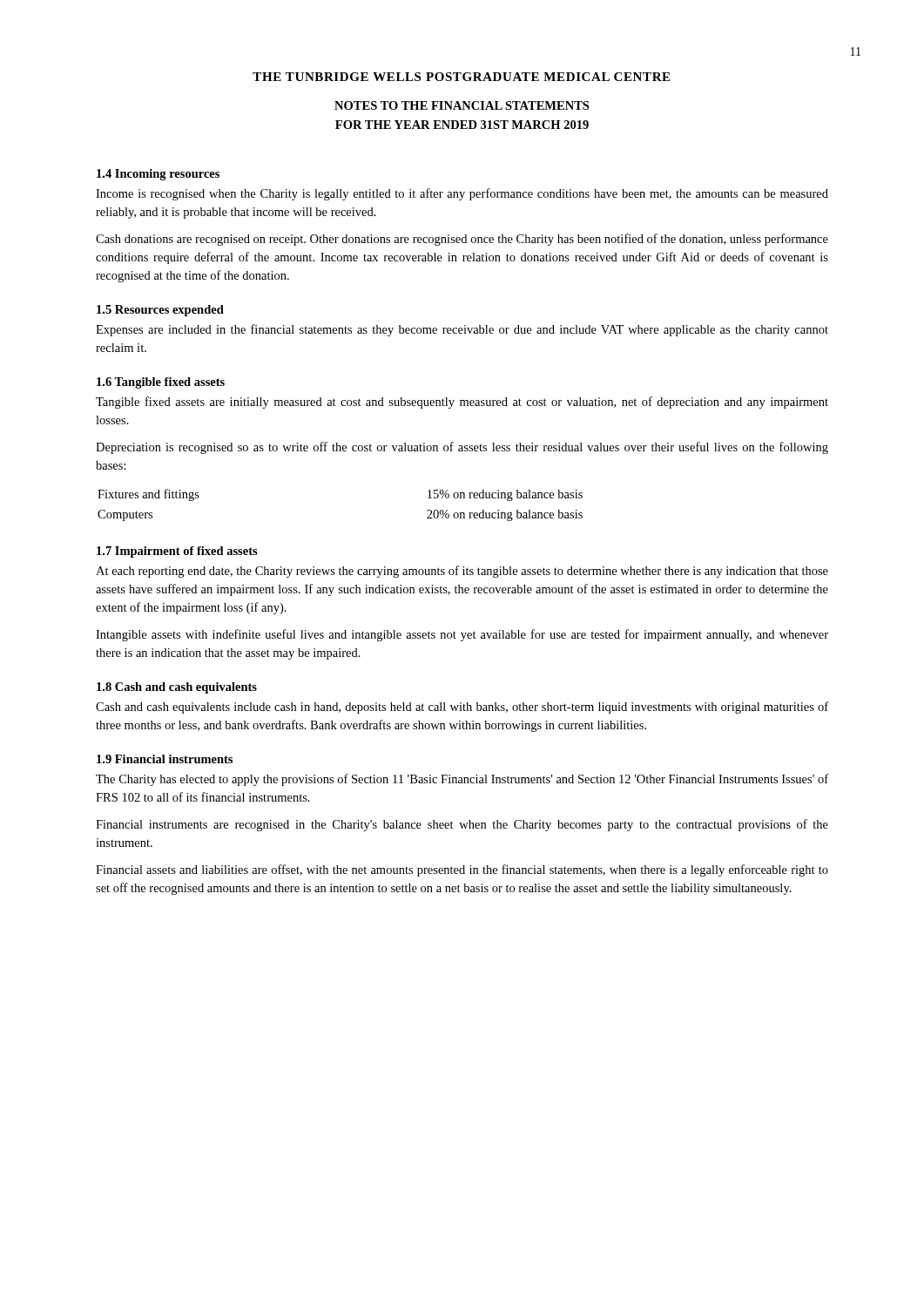Point to "1.6 Tangible fixed assets"
The width and height of the screenshot is (924, 1307).
tap(160, 381)
